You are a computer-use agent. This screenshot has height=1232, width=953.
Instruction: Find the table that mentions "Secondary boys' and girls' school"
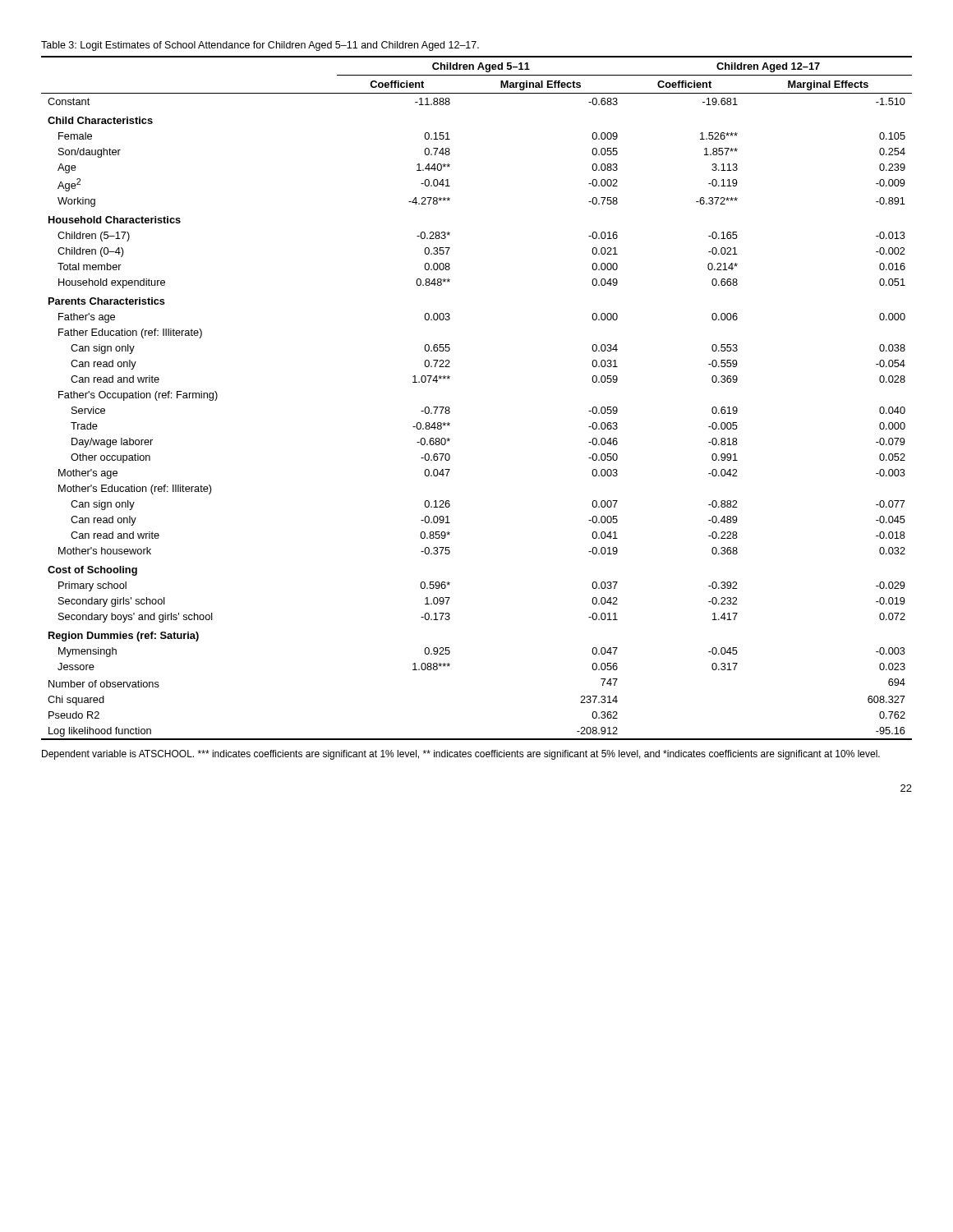(476, 398)
